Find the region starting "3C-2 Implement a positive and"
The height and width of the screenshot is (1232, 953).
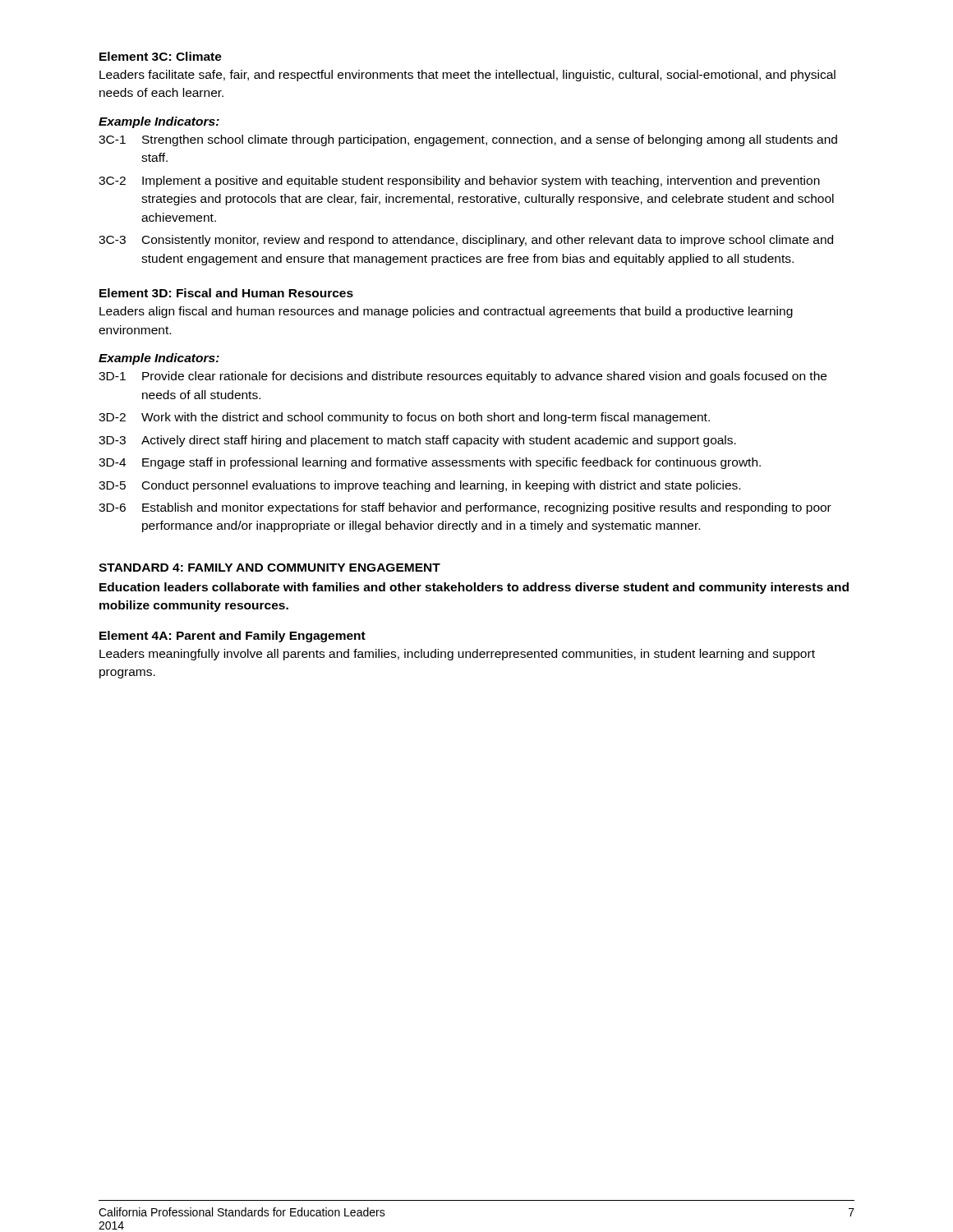point(476,199)
